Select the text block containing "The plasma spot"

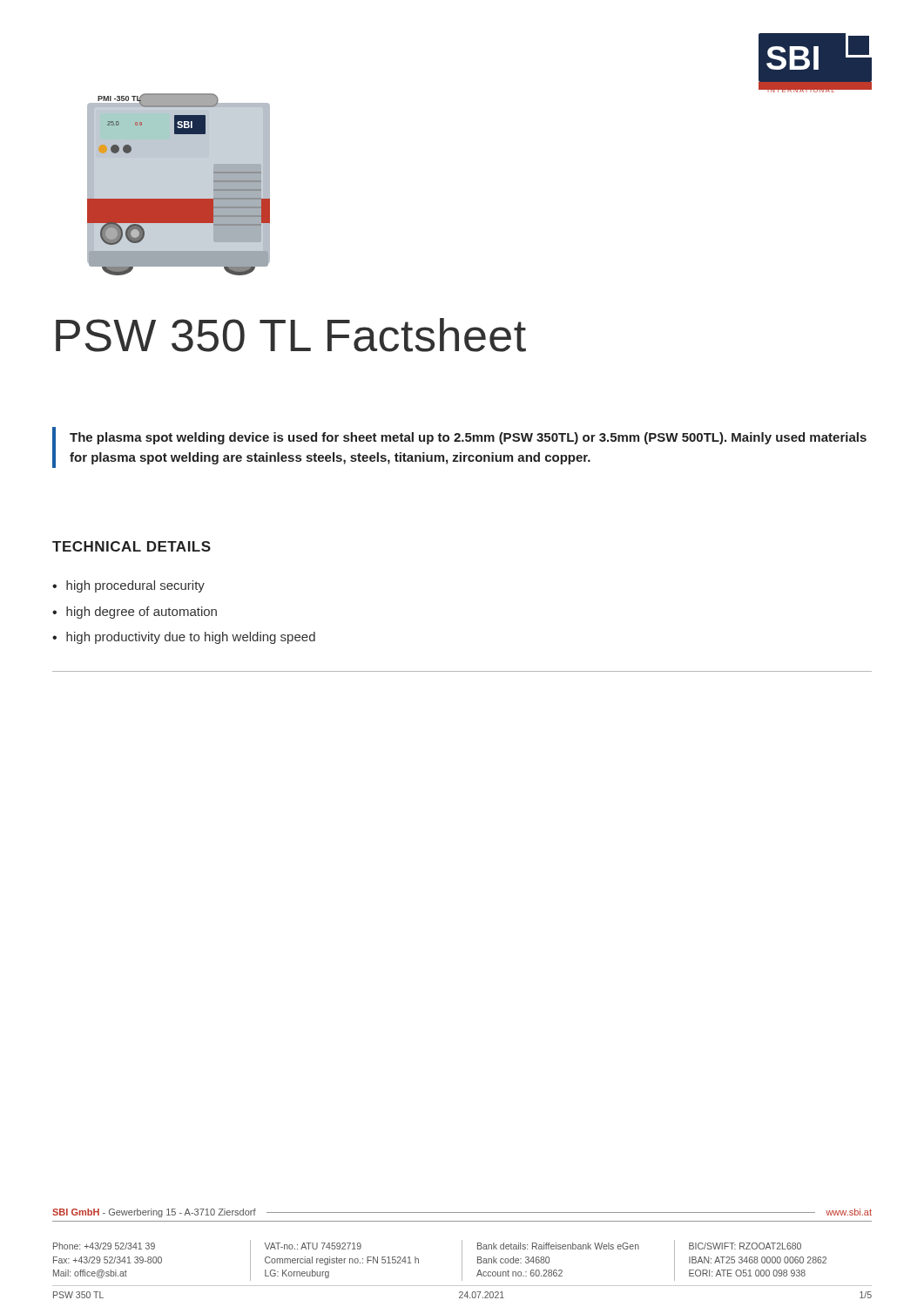(x=471, y=447)
